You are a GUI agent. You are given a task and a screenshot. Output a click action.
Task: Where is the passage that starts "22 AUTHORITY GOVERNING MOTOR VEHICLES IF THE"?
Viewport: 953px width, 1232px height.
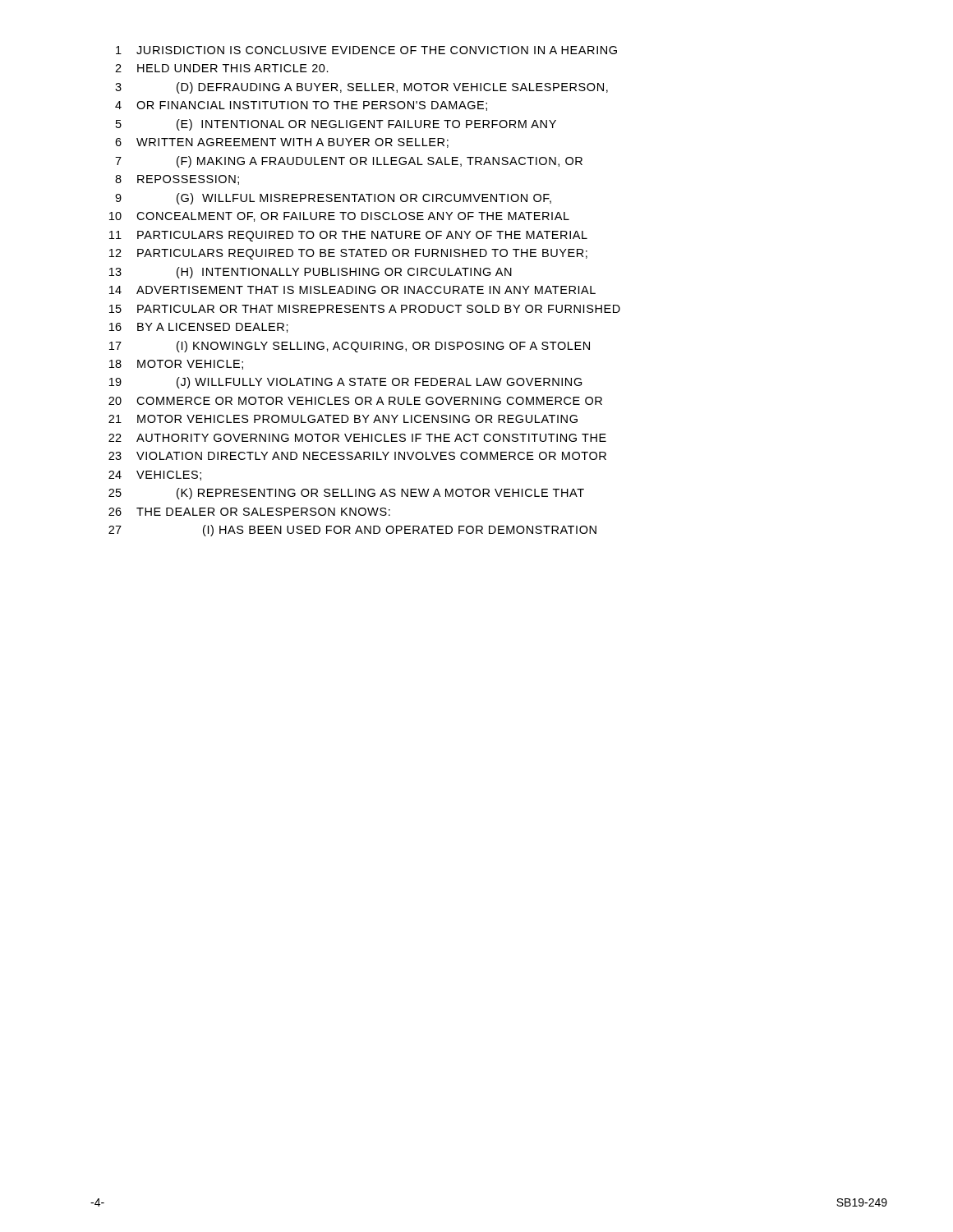pyautogui.click(x=489, y=438)
